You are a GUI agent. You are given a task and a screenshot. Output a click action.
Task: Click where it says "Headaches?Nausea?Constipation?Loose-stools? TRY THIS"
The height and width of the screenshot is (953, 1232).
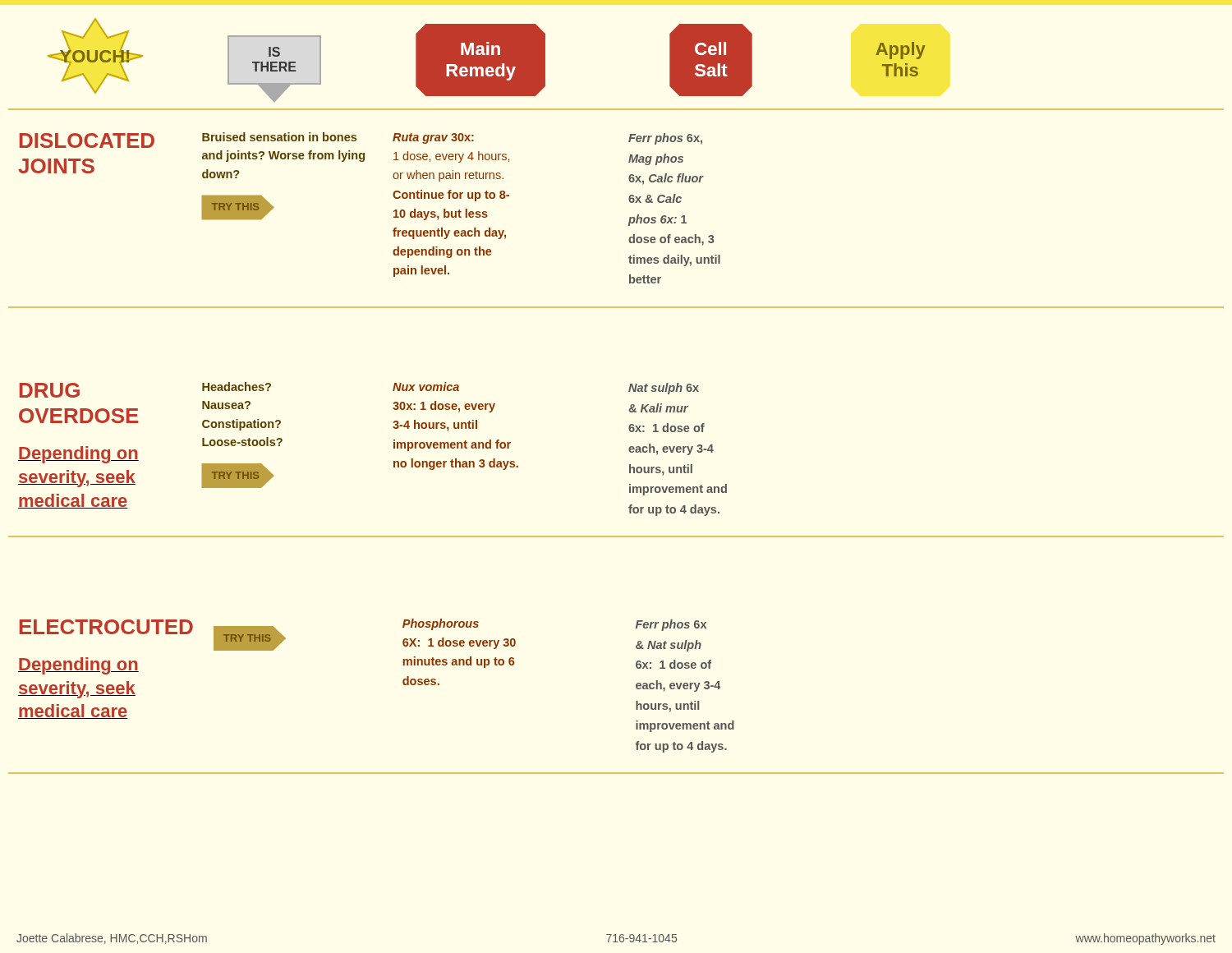[x=287, y=434]
